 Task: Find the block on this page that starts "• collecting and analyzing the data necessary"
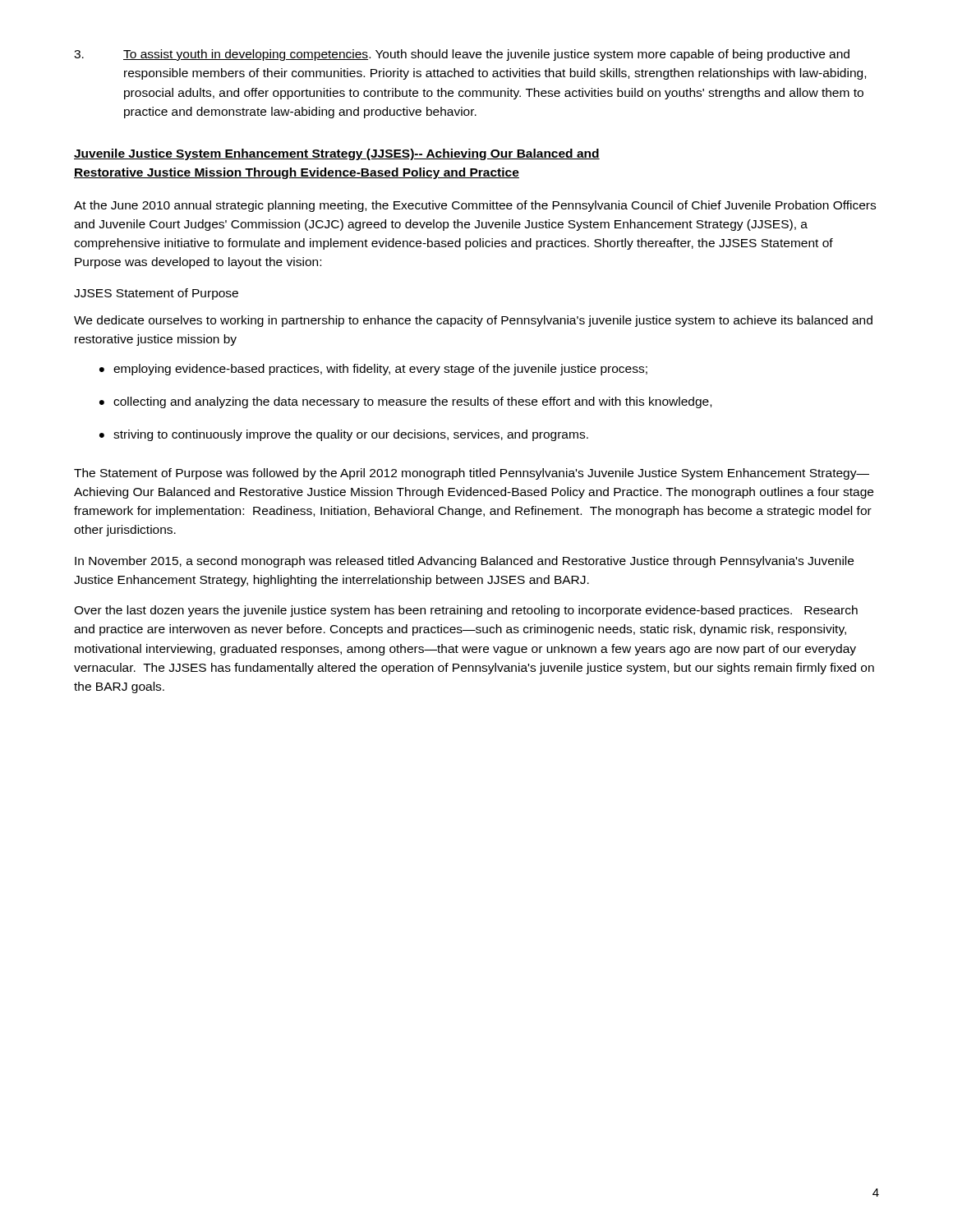(x=489, y=404)
